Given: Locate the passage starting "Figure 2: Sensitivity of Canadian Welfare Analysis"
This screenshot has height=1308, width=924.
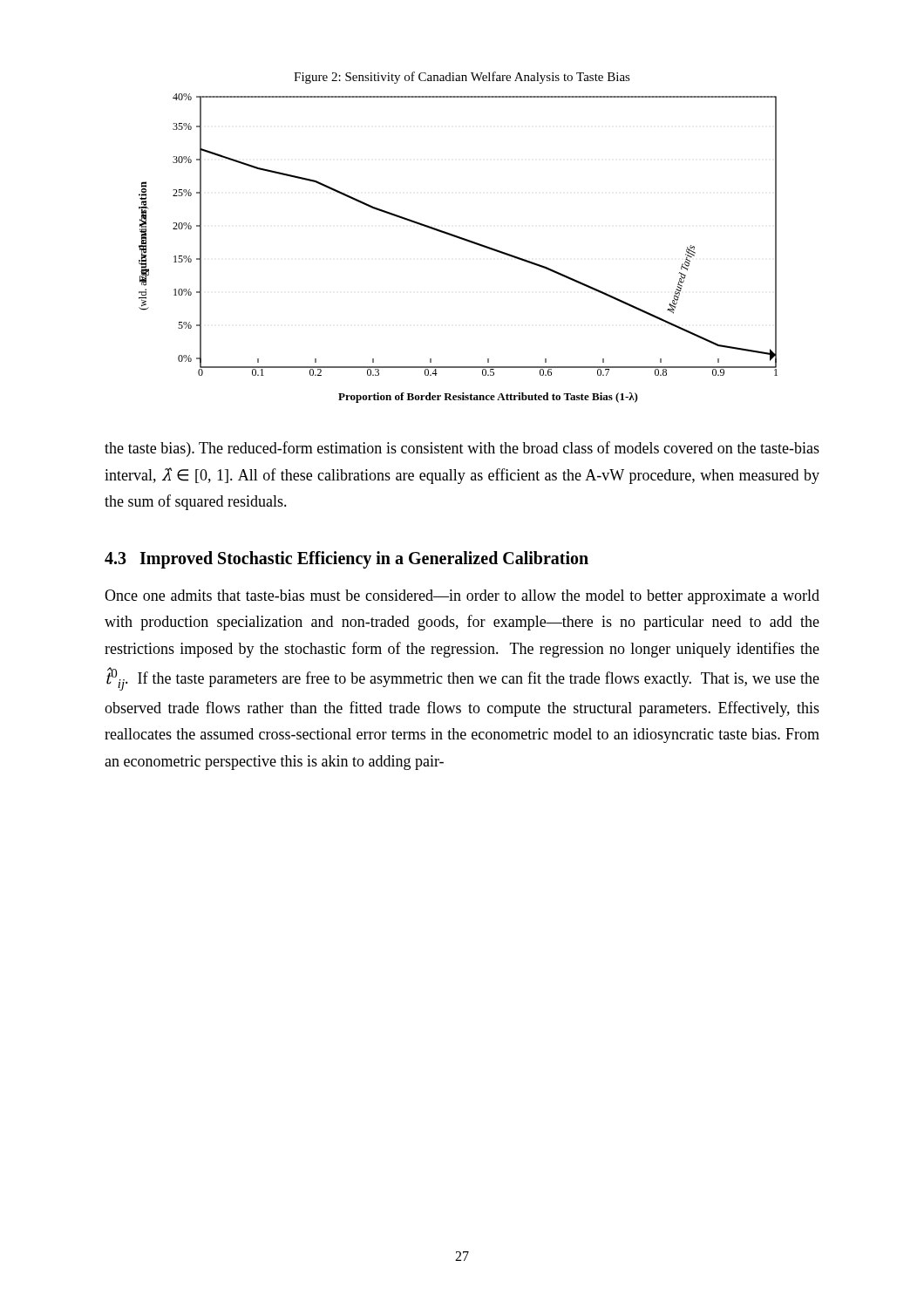Looking at the screenshot, I should [462, 77].
